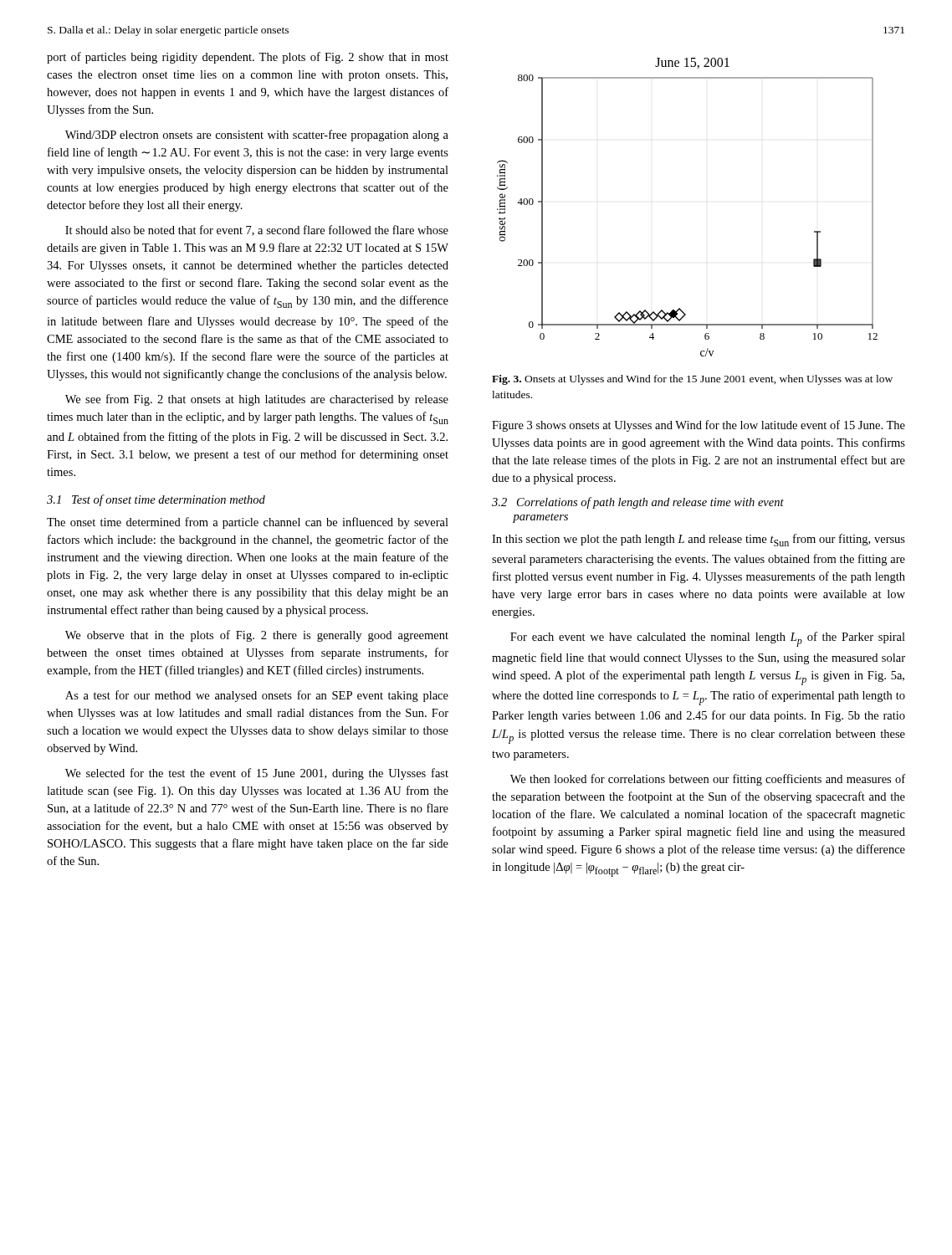This screenshot has height=1255, width=952.
Task: Find the region starting "port of particles being rigidity dependent."
Action: [x=248, y=265]
